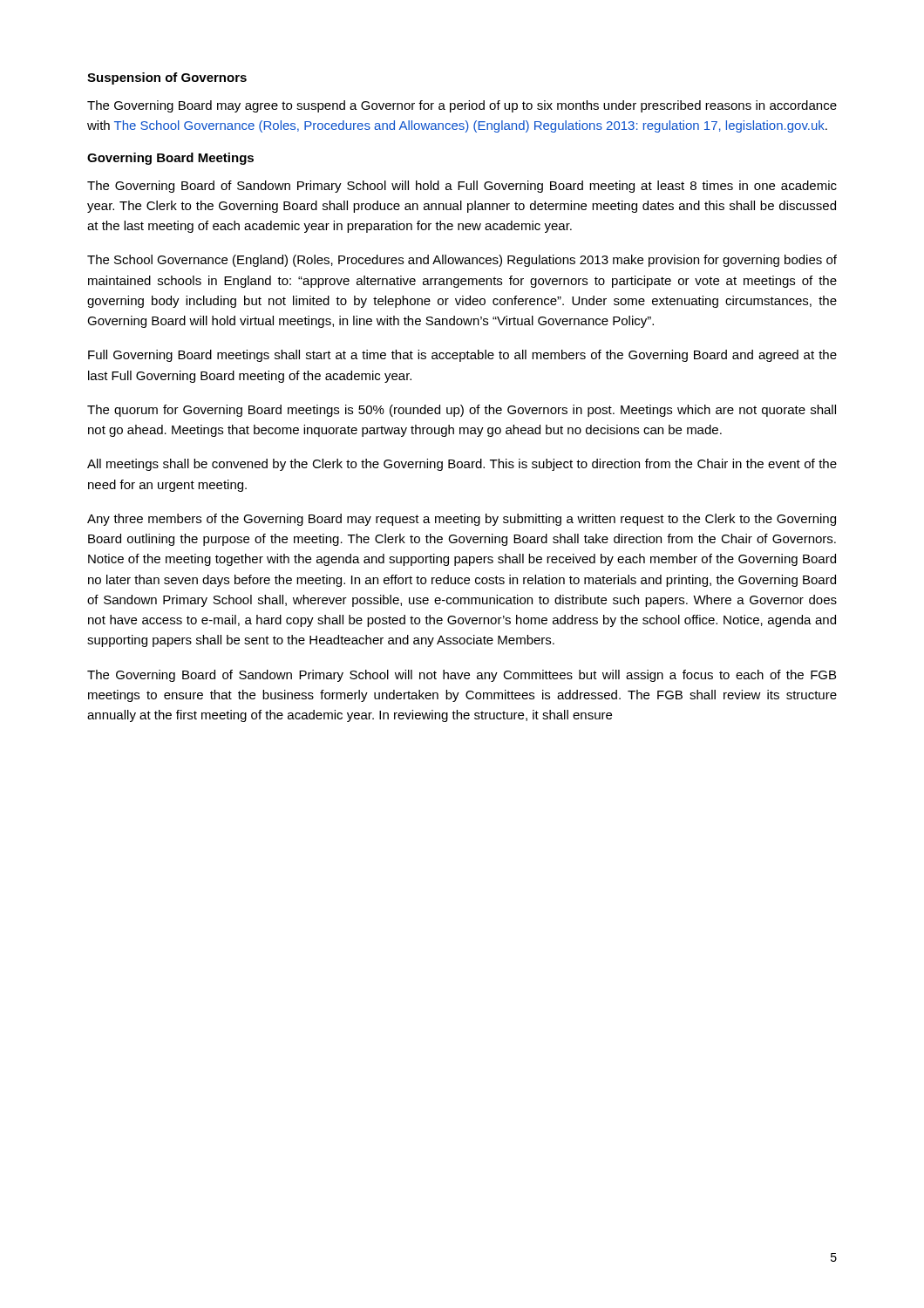Screen dimensions: 1308x924
Task: Find the text block that reads "Full Governing Board meetings shall"
Action: [x=462, y=365]
